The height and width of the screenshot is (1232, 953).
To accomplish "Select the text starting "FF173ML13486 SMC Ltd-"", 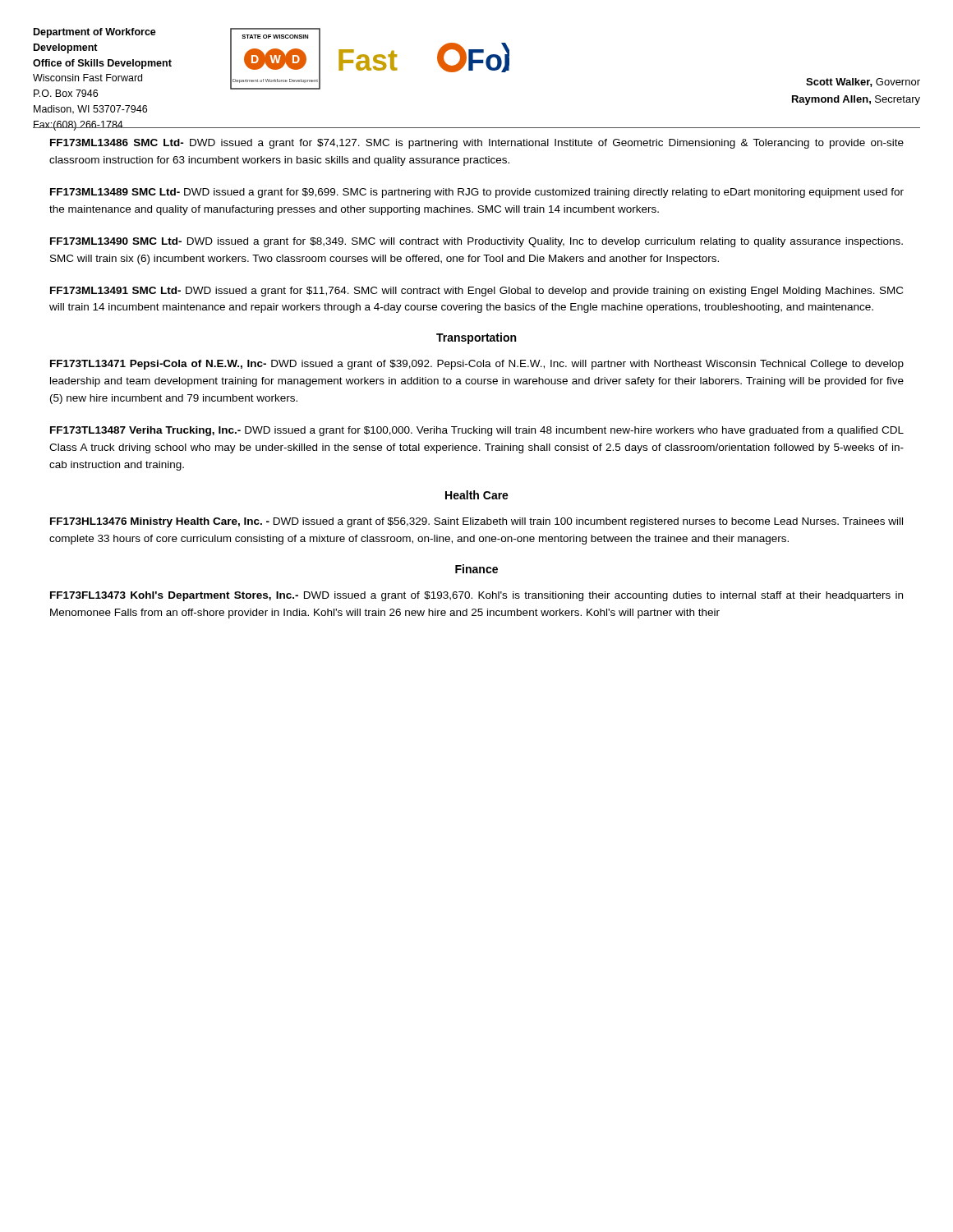I will (476, 151).
